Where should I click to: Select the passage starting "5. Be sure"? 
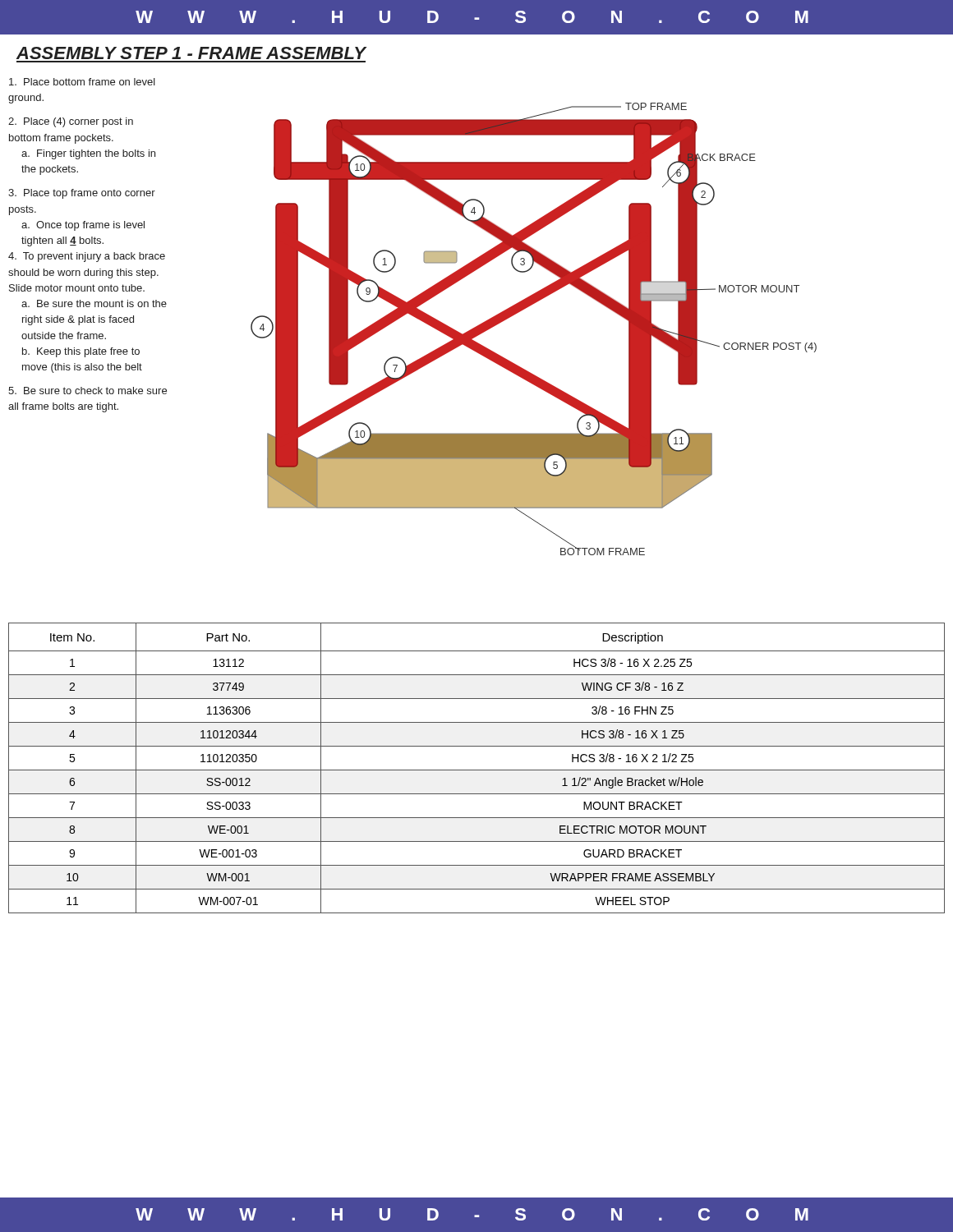coord(88,399)
